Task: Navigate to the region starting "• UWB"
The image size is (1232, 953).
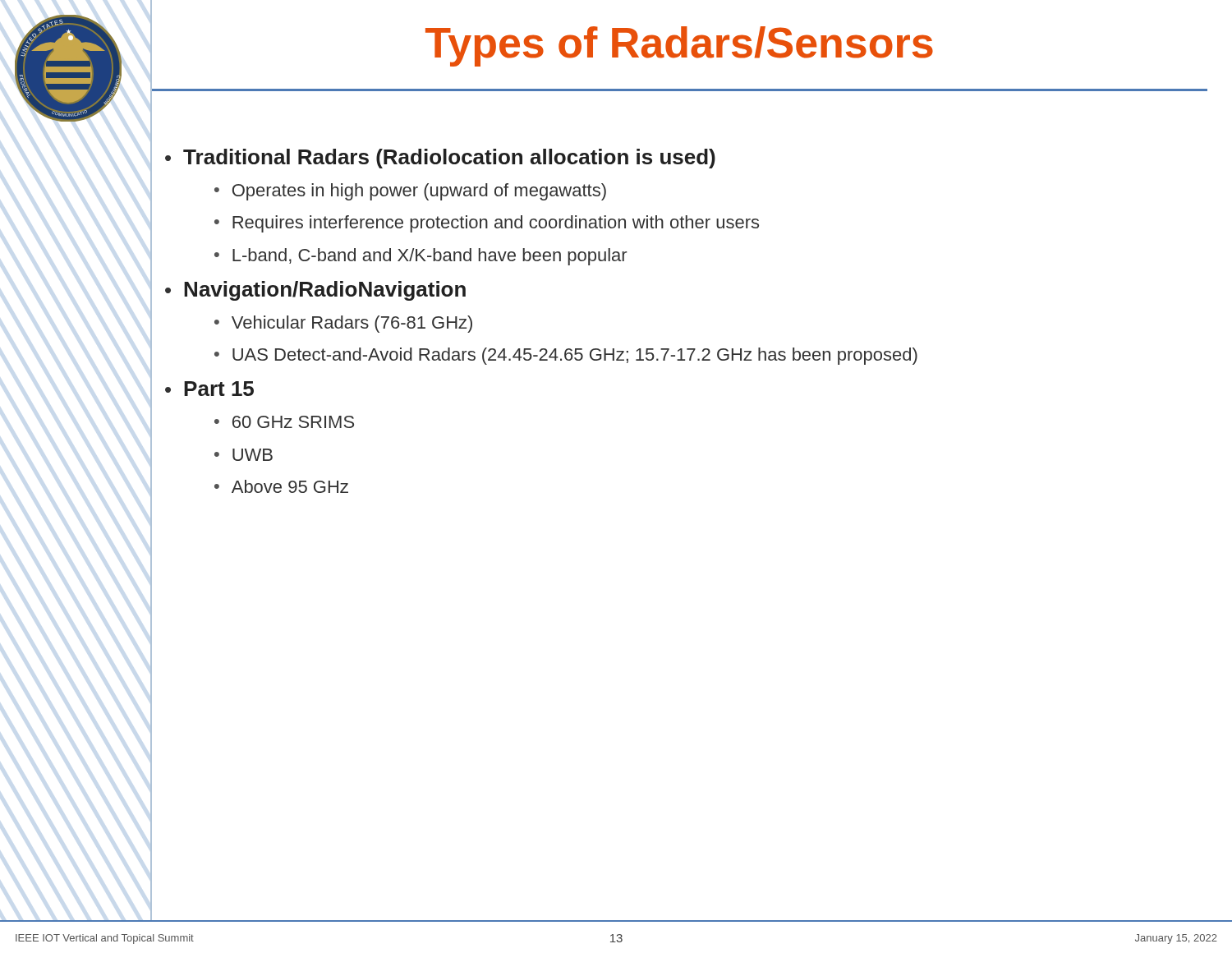Action: coord(244,455)
